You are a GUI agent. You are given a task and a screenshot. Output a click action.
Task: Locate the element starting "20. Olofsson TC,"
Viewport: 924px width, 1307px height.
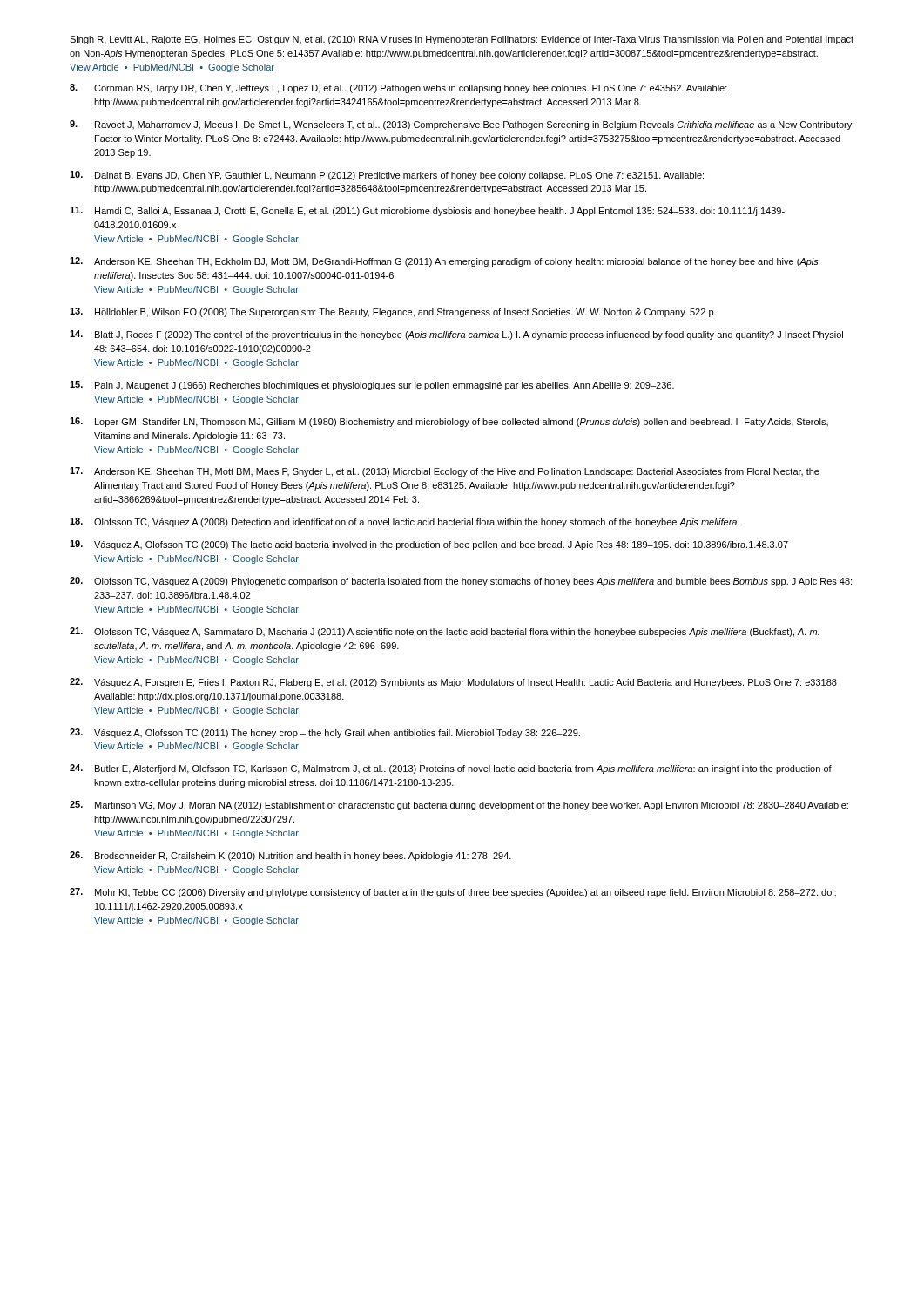click(x=461, y=582)
